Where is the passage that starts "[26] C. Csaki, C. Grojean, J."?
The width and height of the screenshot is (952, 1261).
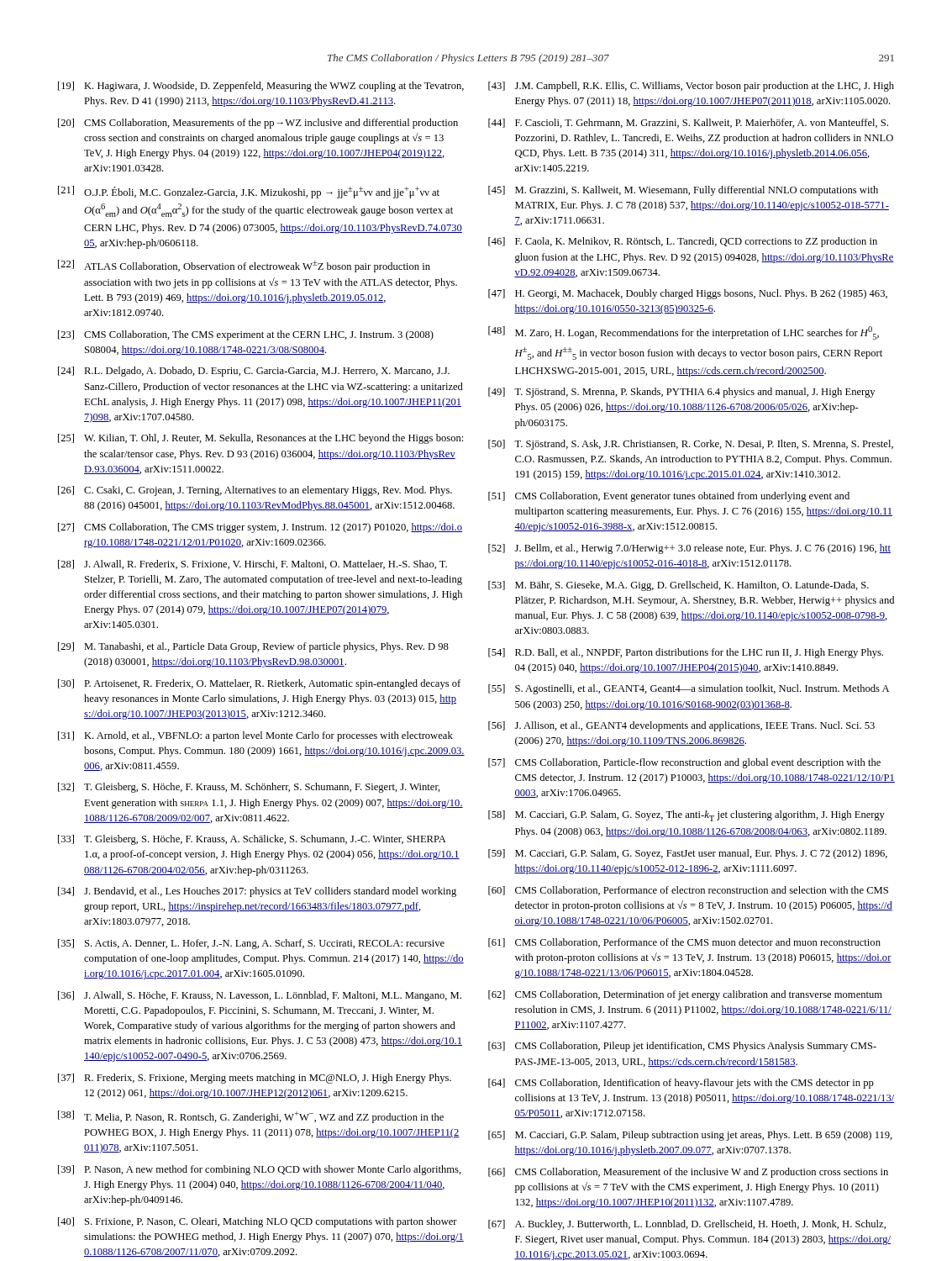click(x=261, y=498)
